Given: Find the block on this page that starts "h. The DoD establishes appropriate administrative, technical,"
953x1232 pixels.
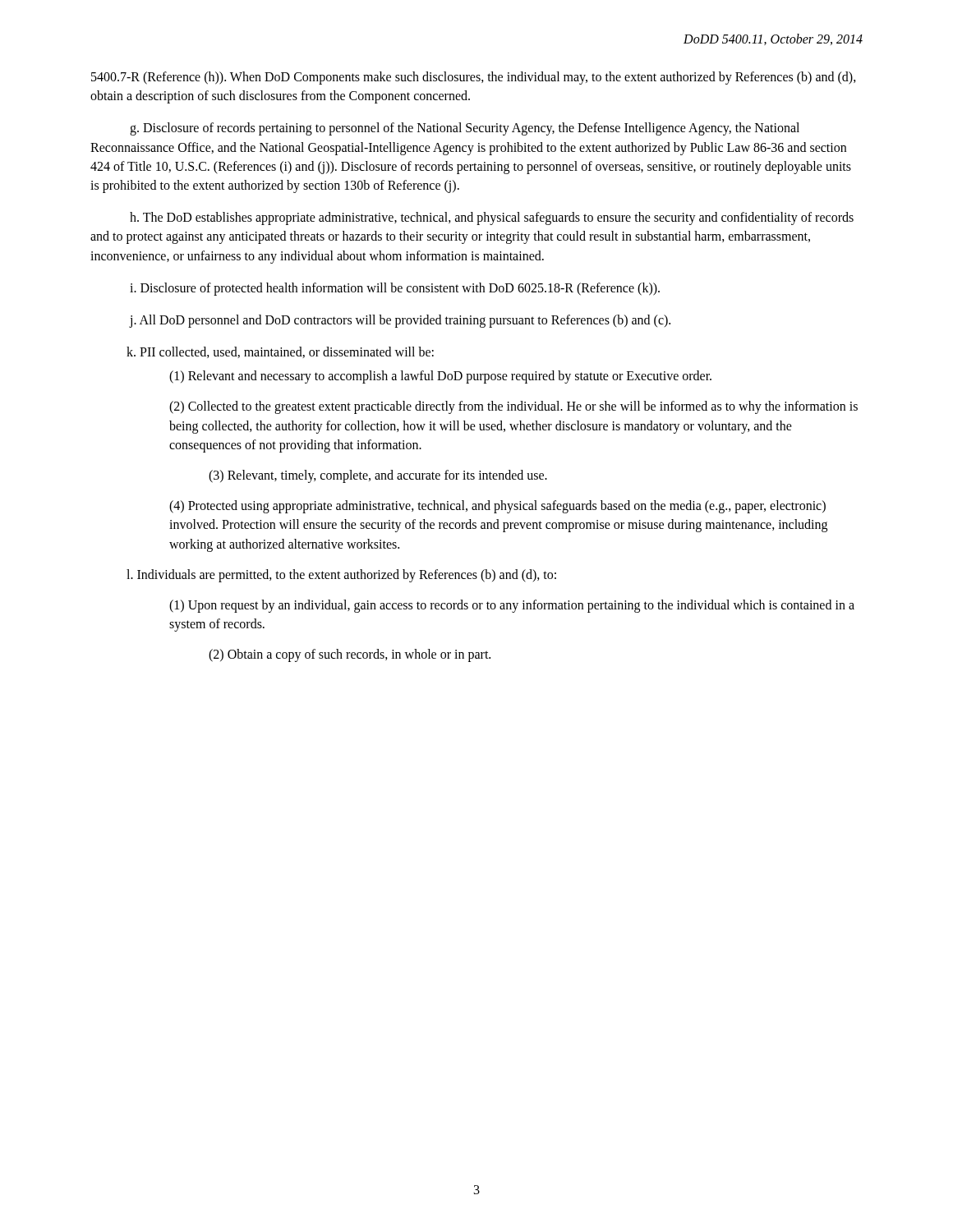Looking at the screenshot, I should click(476, 236).
